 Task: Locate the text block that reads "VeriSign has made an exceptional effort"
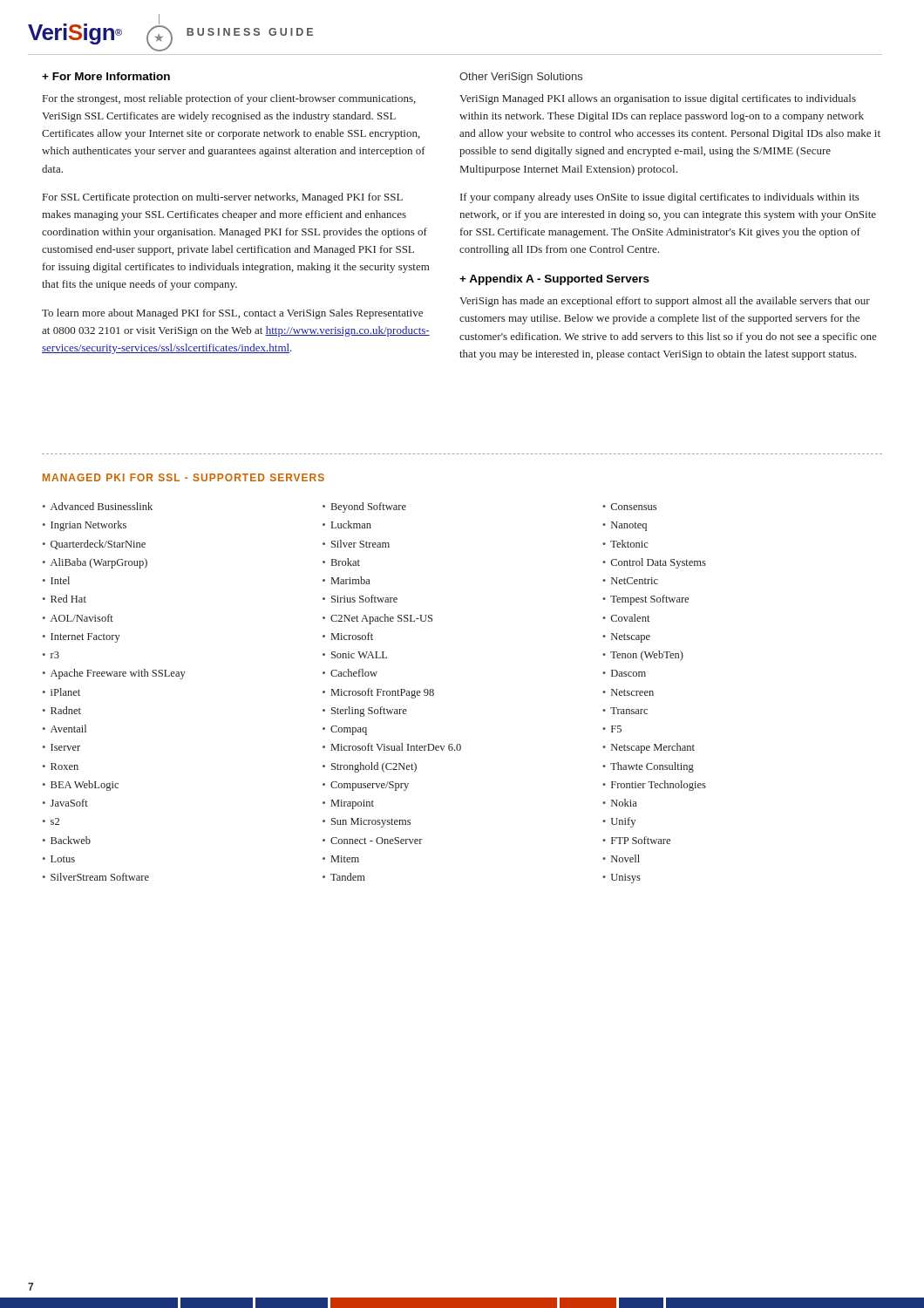668,327
